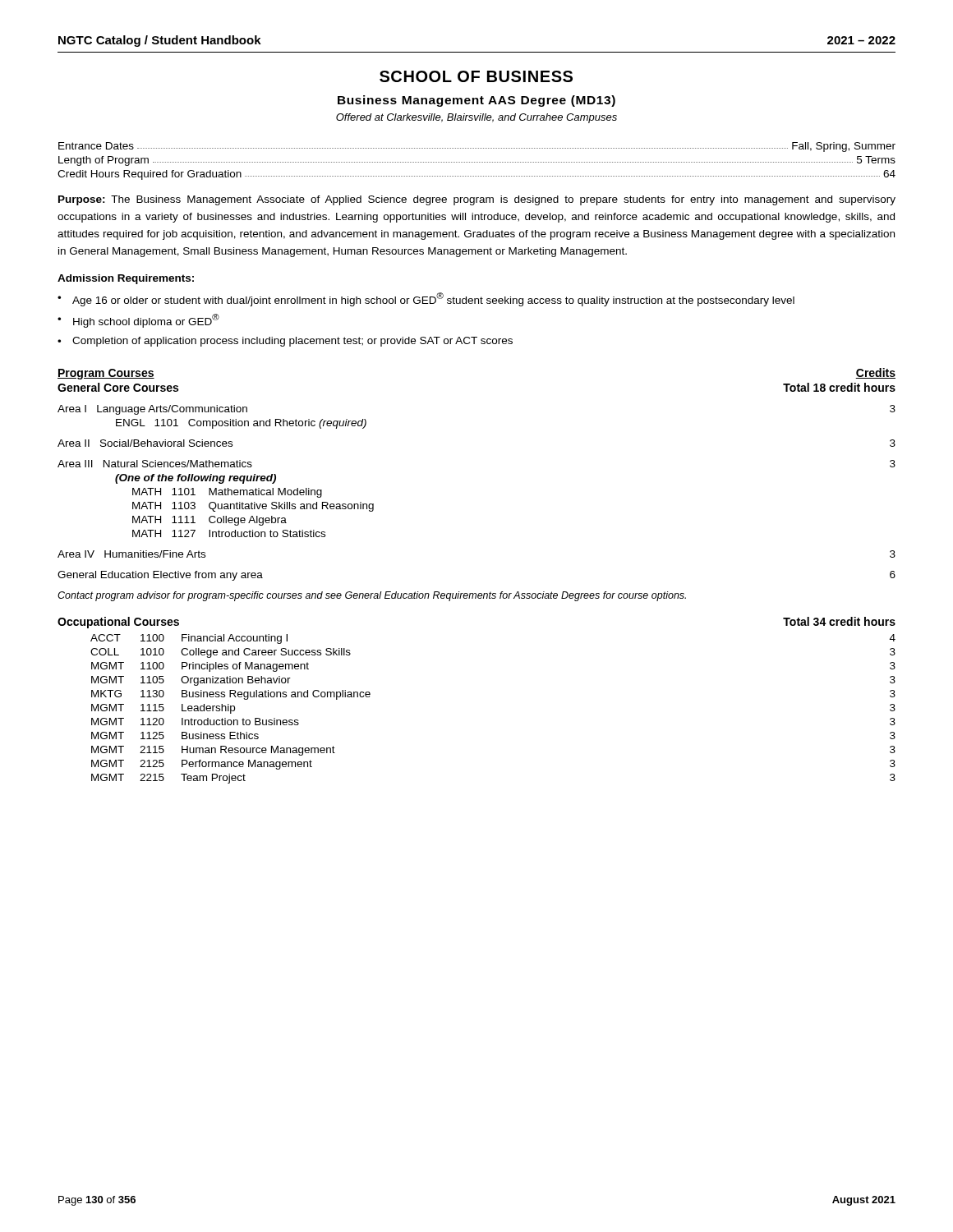Locate the text block starting "Contact program advisor for program-specific courses and see"
Image resolution: width=953 pixels, height=1232 pixels.
point(372,596)
